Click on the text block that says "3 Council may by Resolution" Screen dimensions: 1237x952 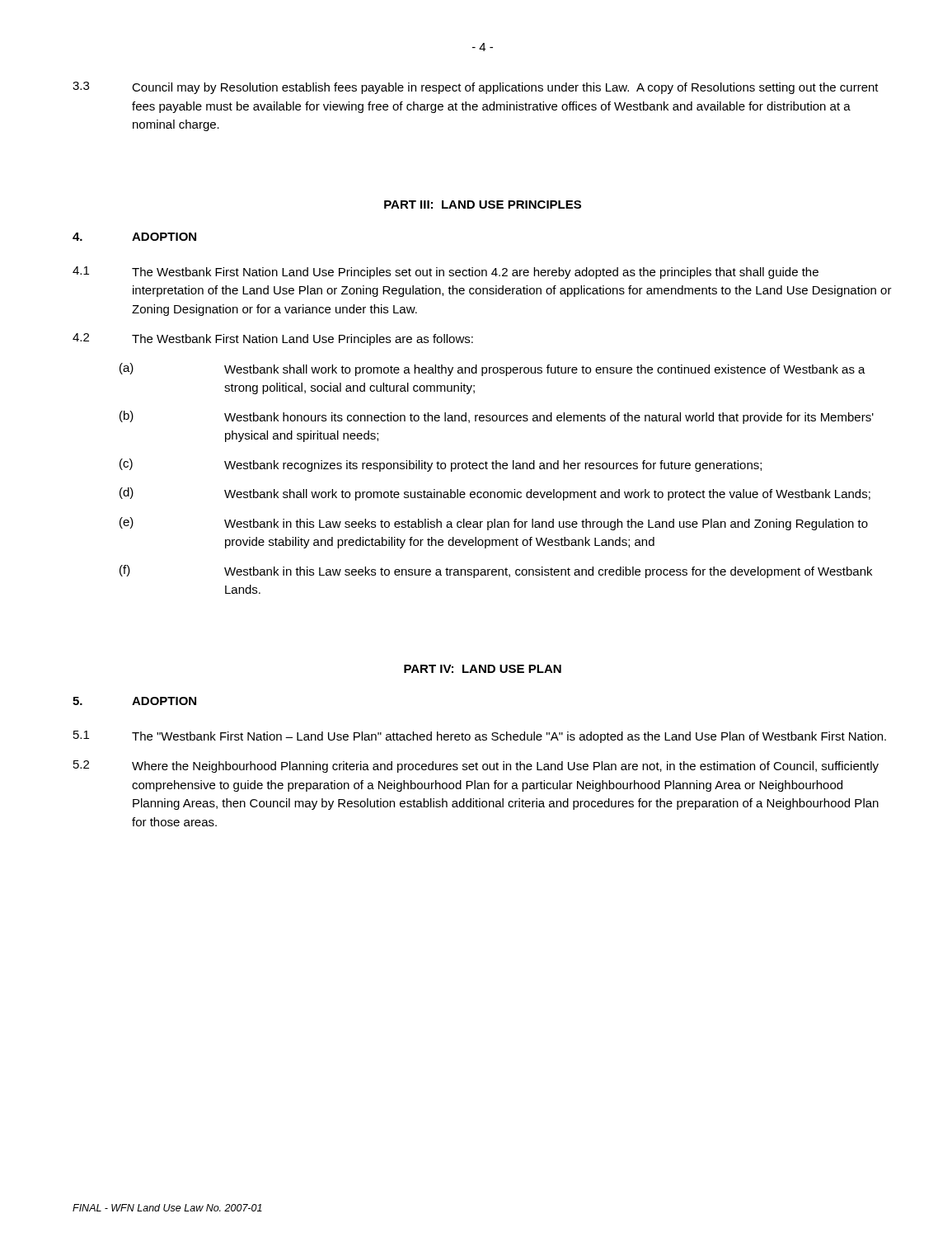483,106
